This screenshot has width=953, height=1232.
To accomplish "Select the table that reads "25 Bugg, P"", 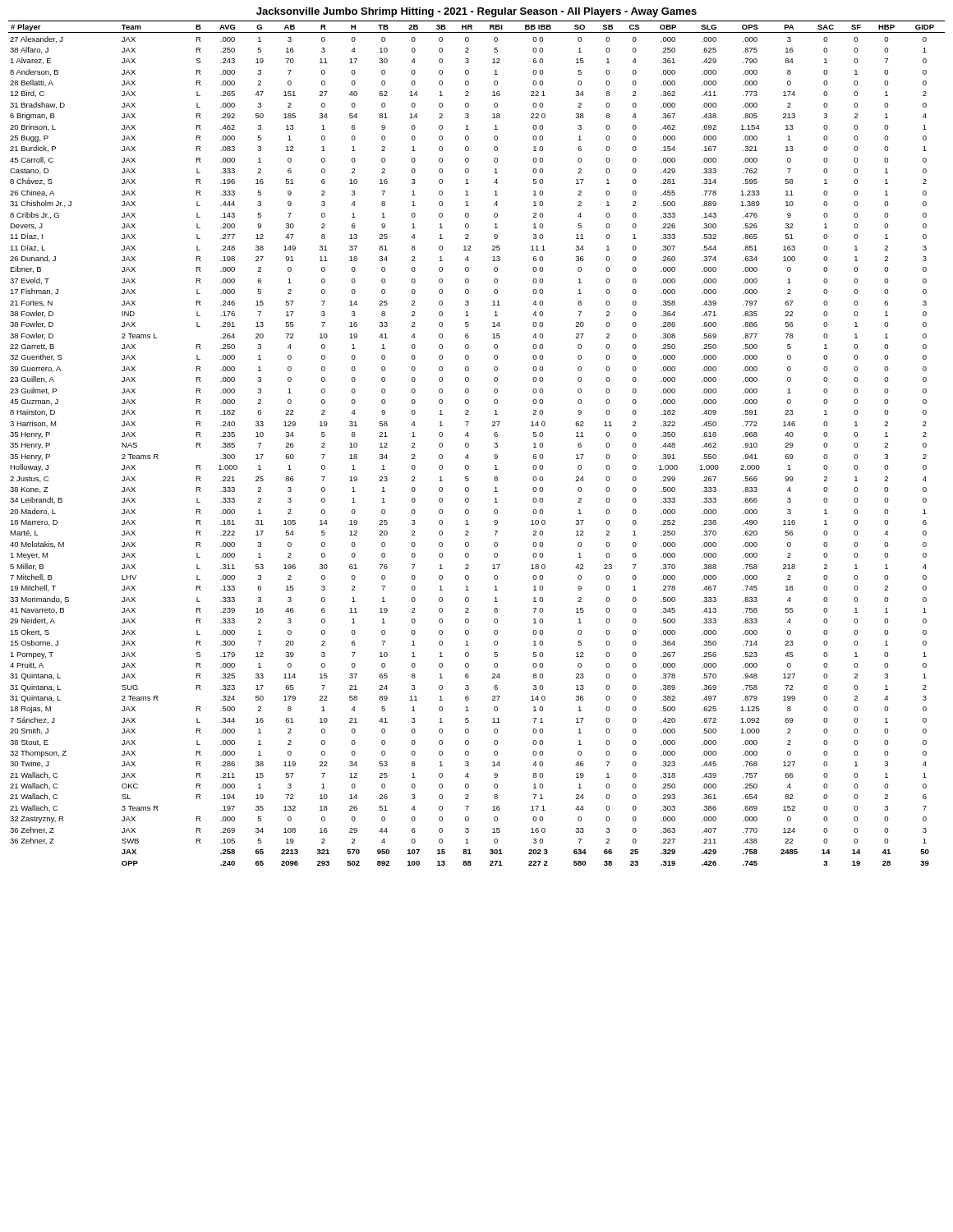I will 476,444.
